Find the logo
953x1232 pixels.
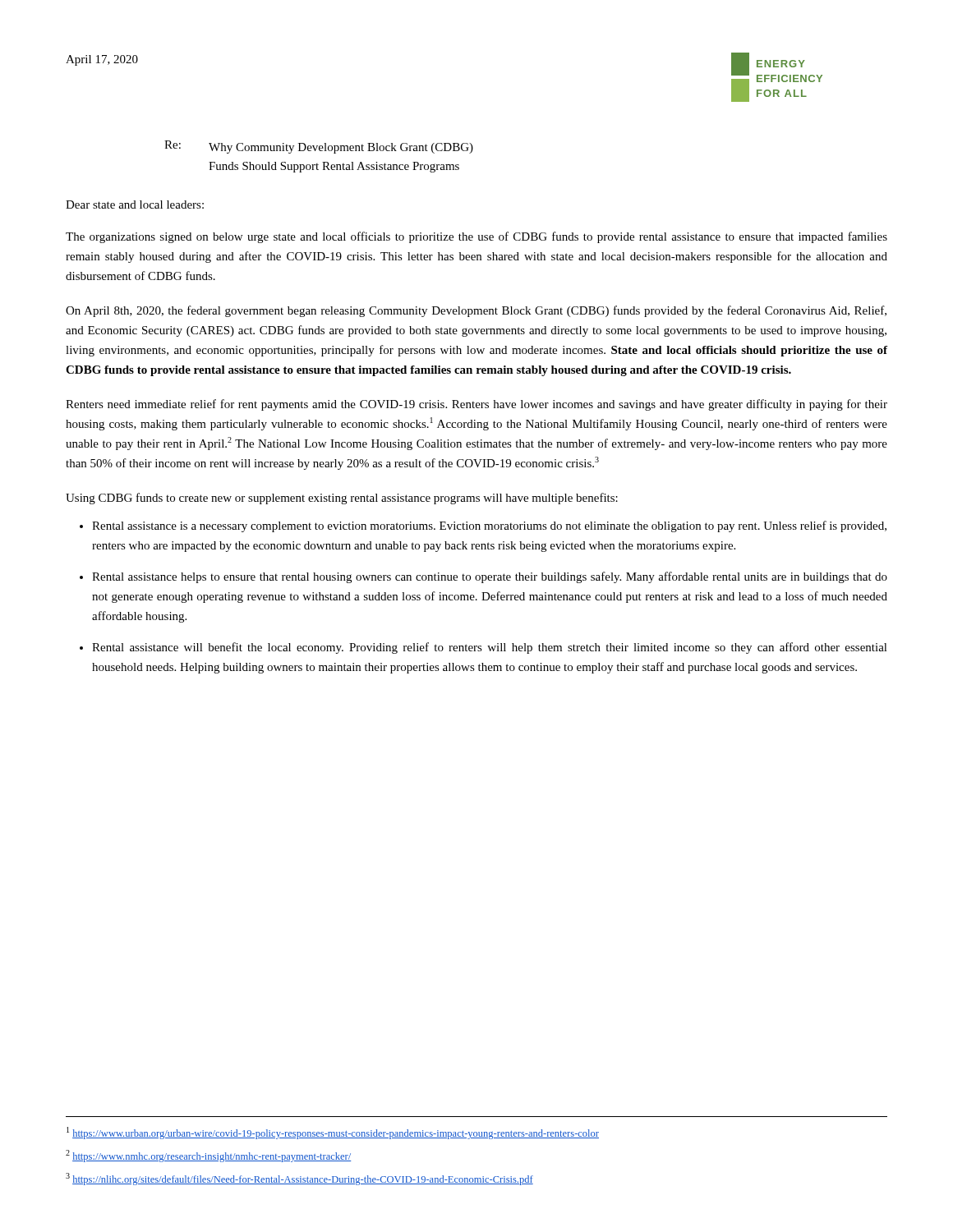point(809,79)
